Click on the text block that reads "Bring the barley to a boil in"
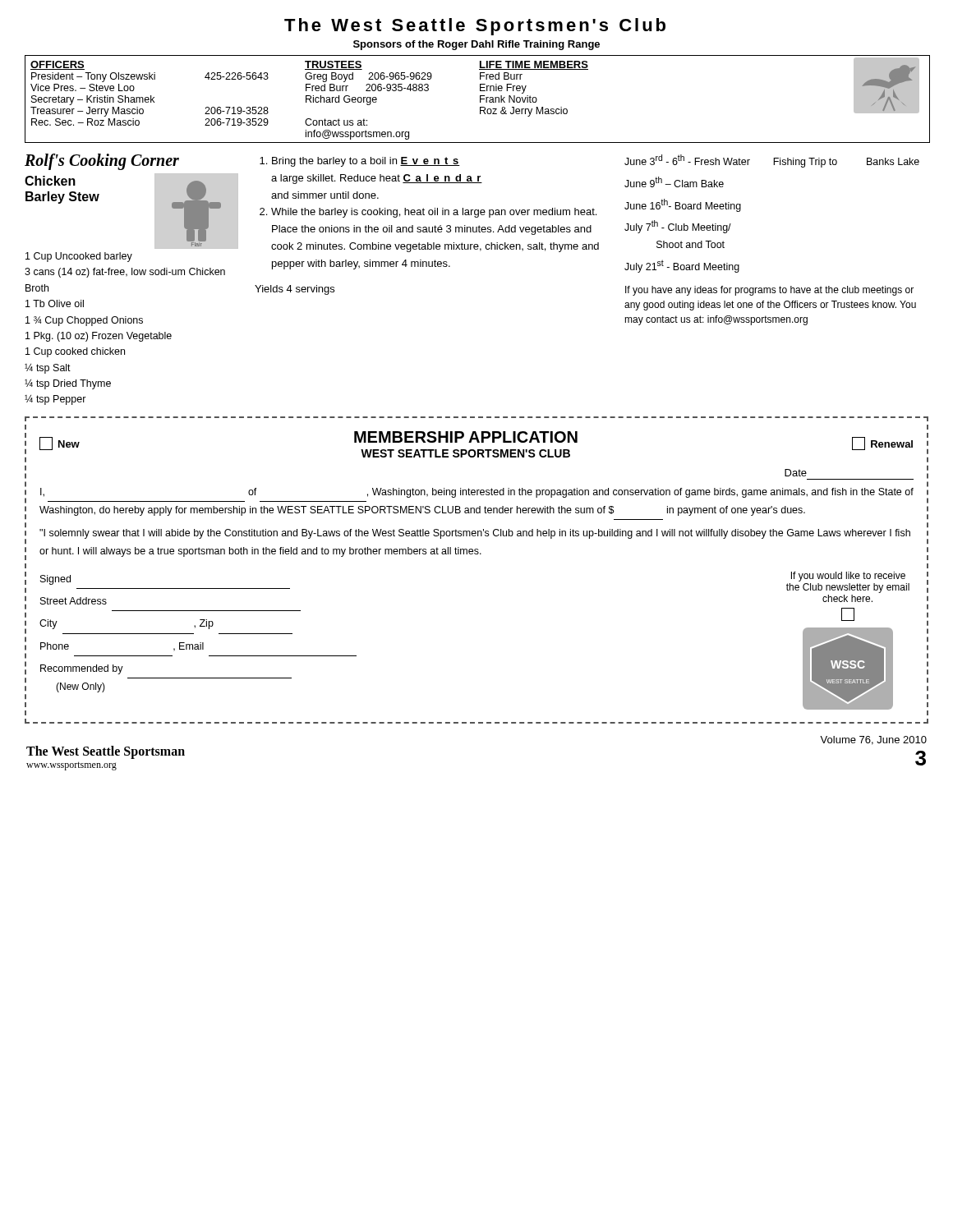 [431, 225]
